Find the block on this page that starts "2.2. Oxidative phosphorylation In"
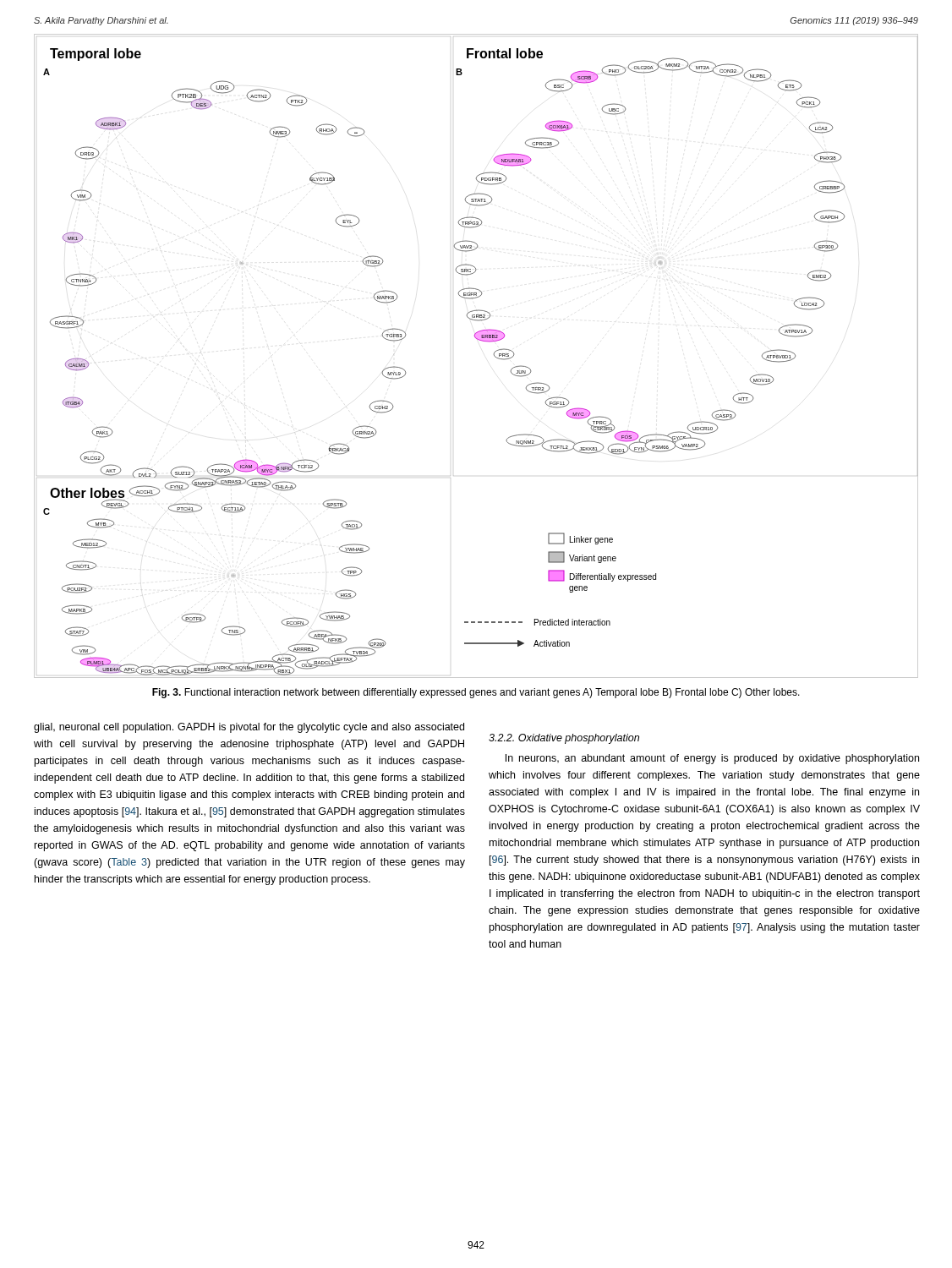The image size is (952, 1268). tap(704, 841)
